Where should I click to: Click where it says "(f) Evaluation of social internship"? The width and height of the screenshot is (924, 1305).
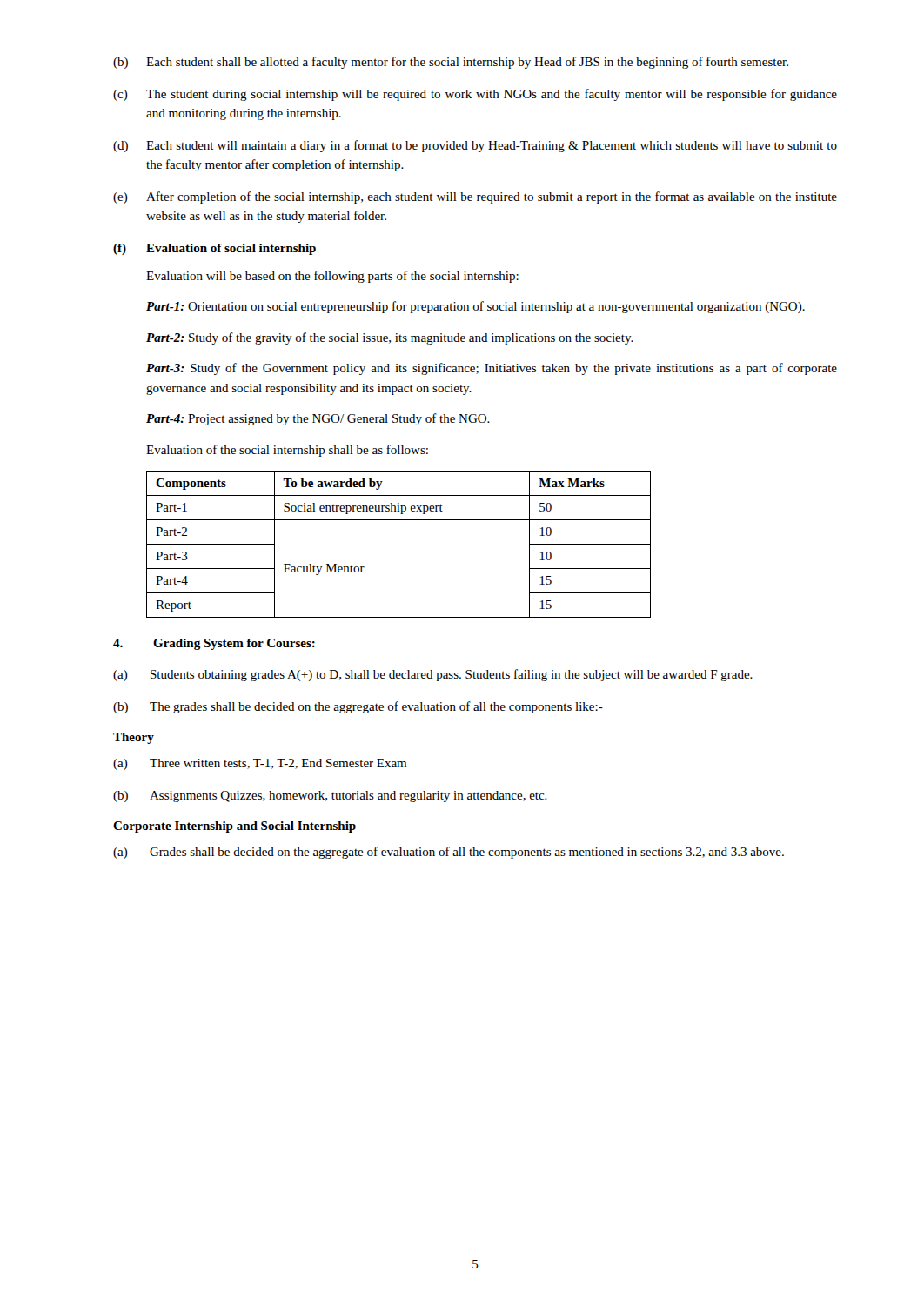tap(214, 249)
